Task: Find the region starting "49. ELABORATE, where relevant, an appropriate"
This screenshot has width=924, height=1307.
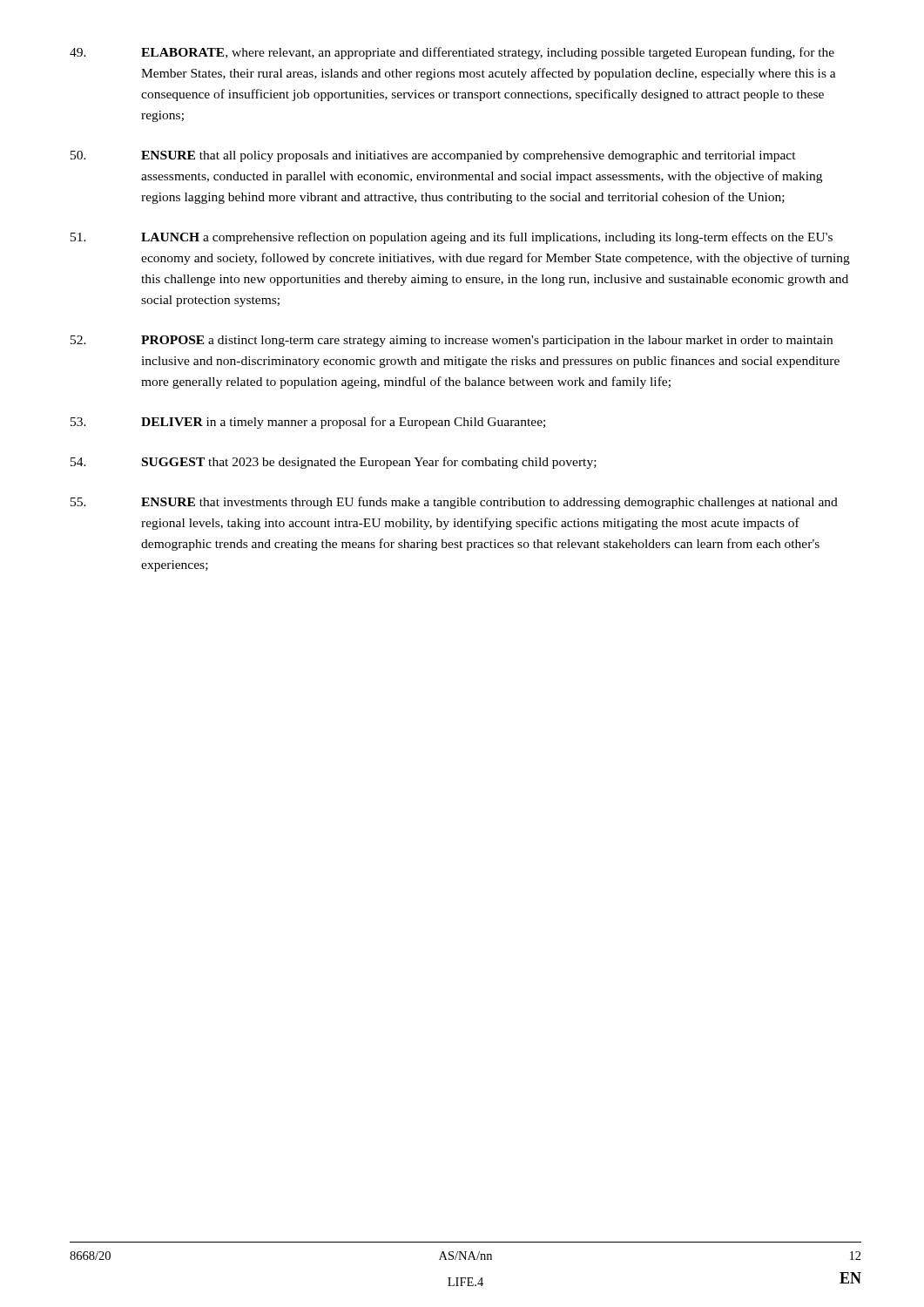Action: tap(465, 84)
